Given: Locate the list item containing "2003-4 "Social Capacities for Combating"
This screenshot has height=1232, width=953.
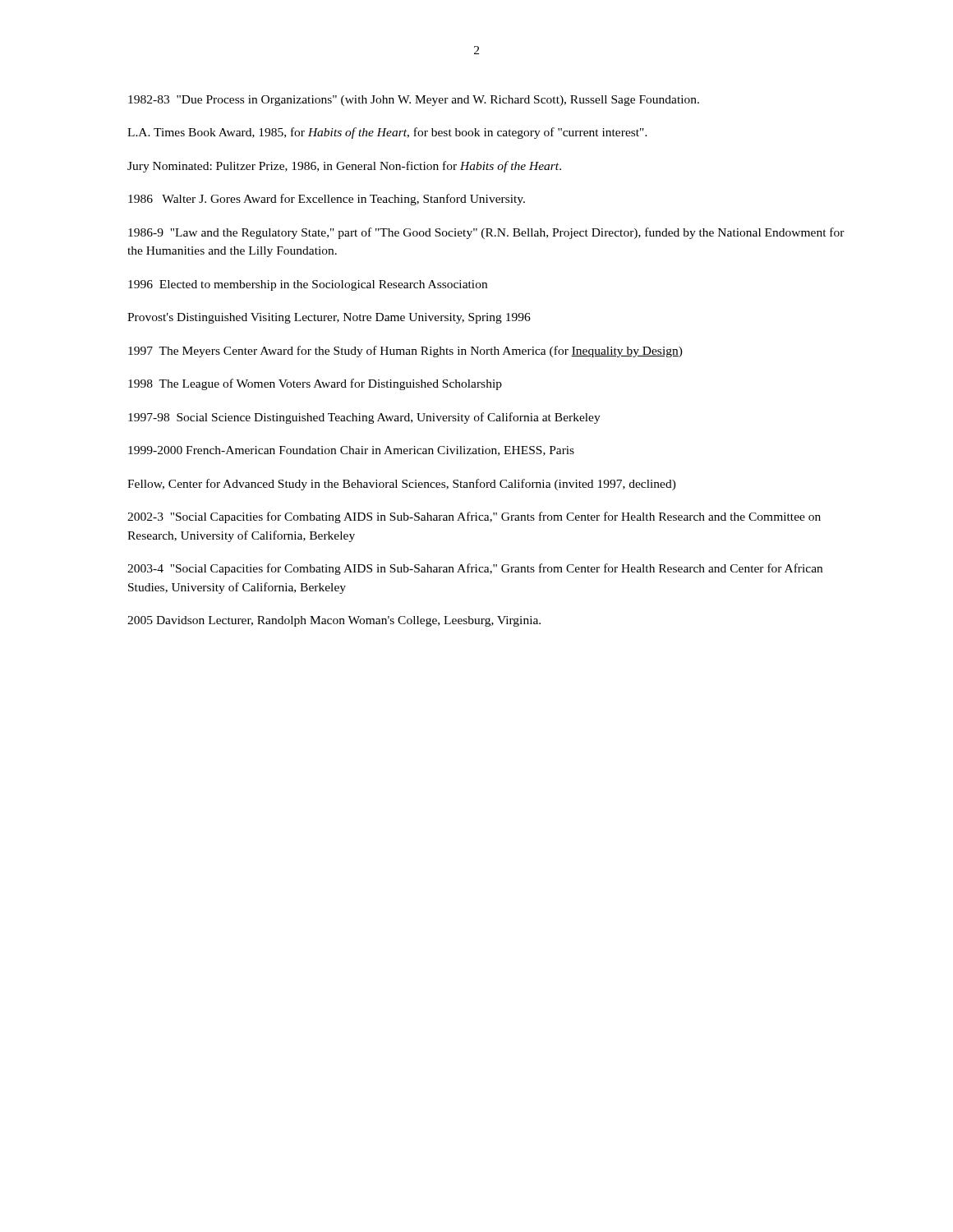Looking at the screenshot, I should (475, 577).
